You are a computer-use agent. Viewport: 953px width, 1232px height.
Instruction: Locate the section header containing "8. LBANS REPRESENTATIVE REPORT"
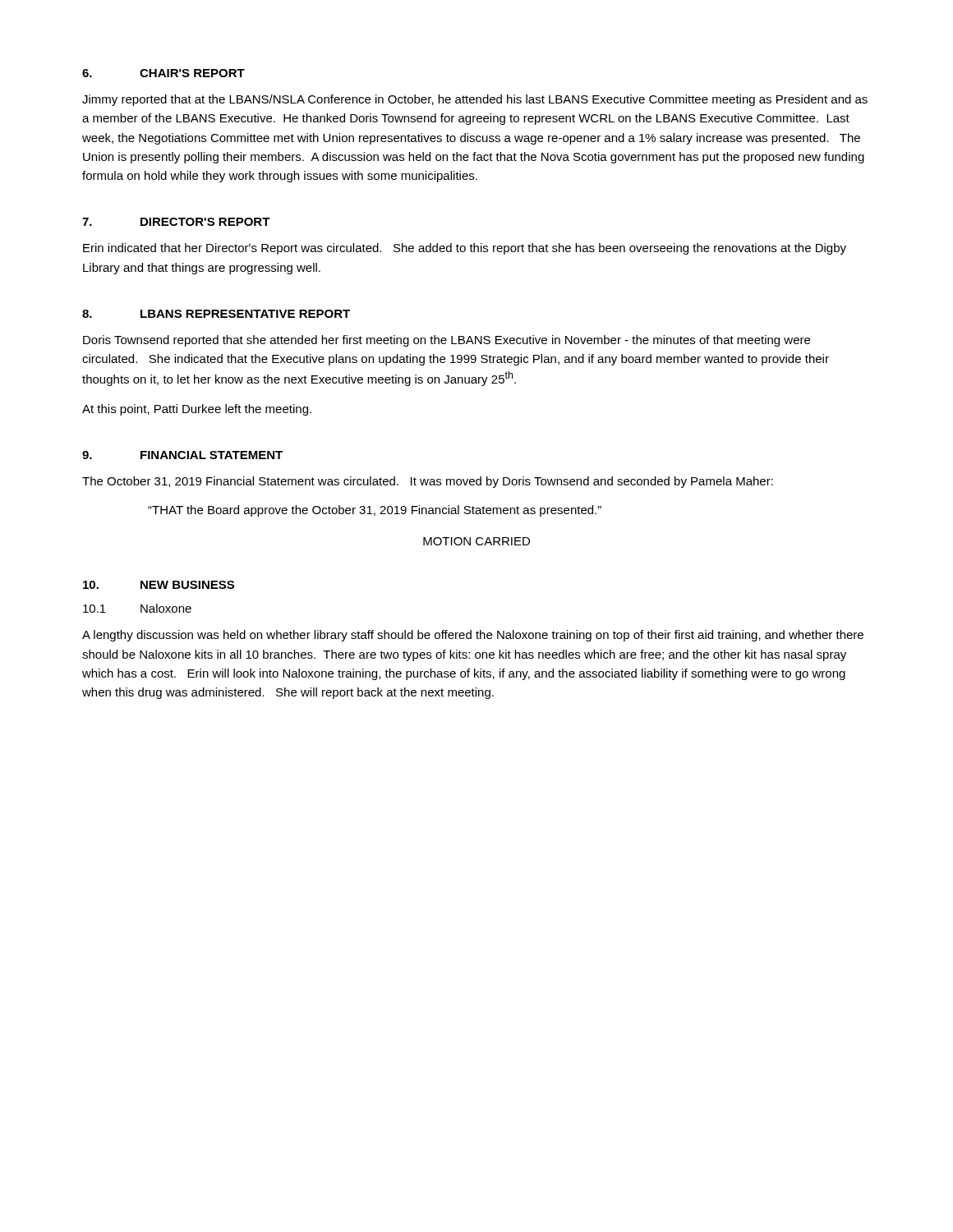(x=216, y=313)
